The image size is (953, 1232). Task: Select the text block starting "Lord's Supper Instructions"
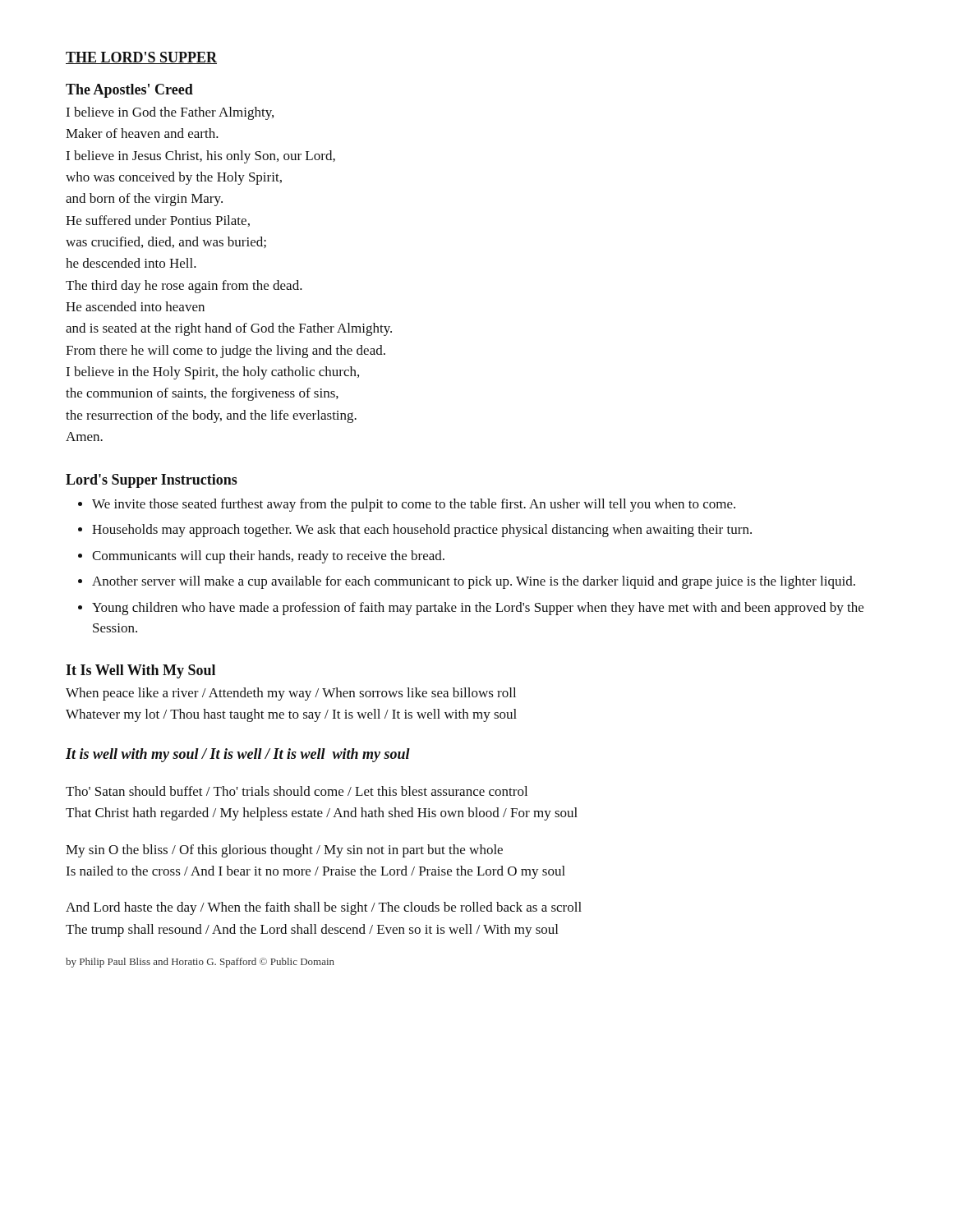(151, 479)
